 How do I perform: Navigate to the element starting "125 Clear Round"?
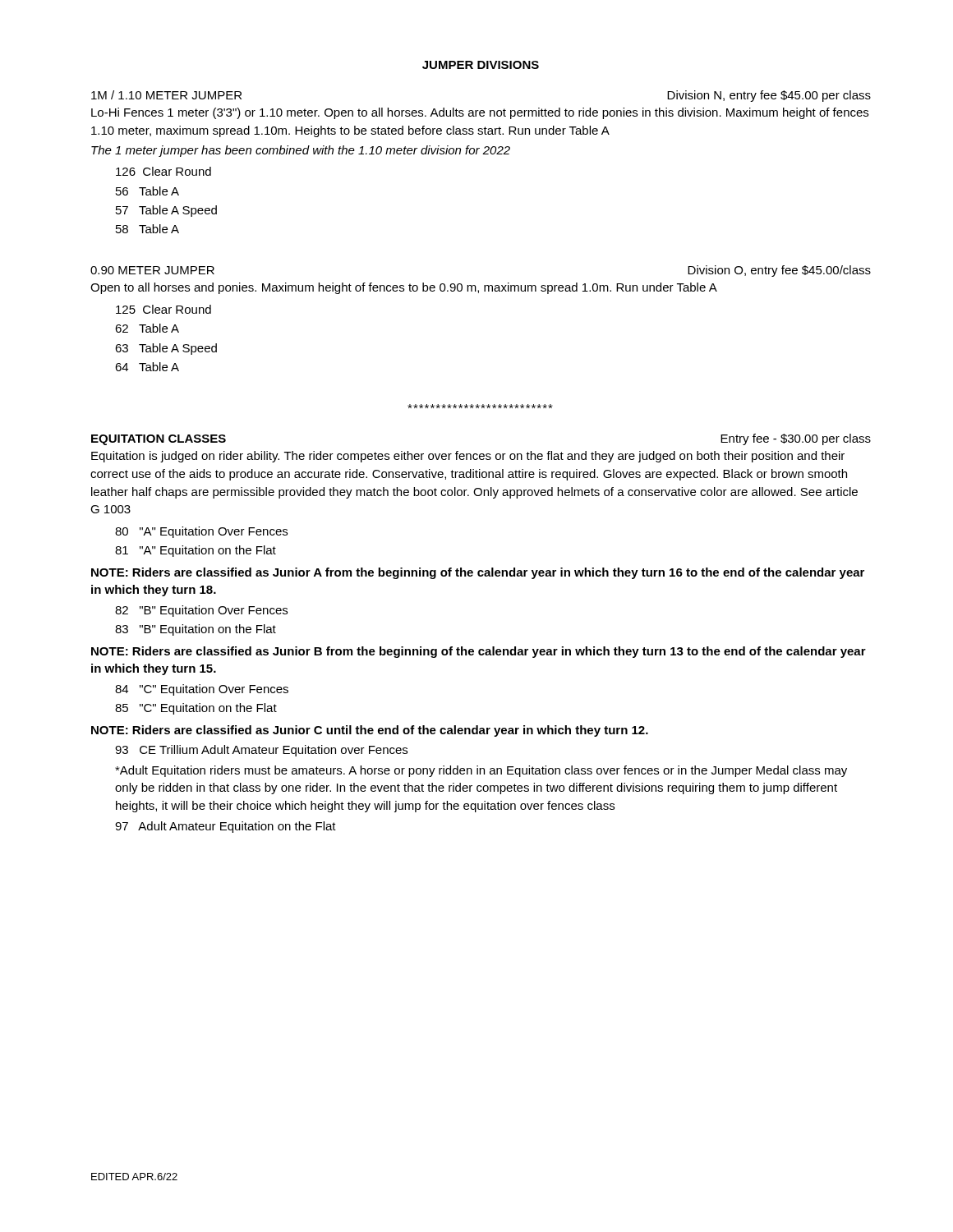(x=163, y=309)
